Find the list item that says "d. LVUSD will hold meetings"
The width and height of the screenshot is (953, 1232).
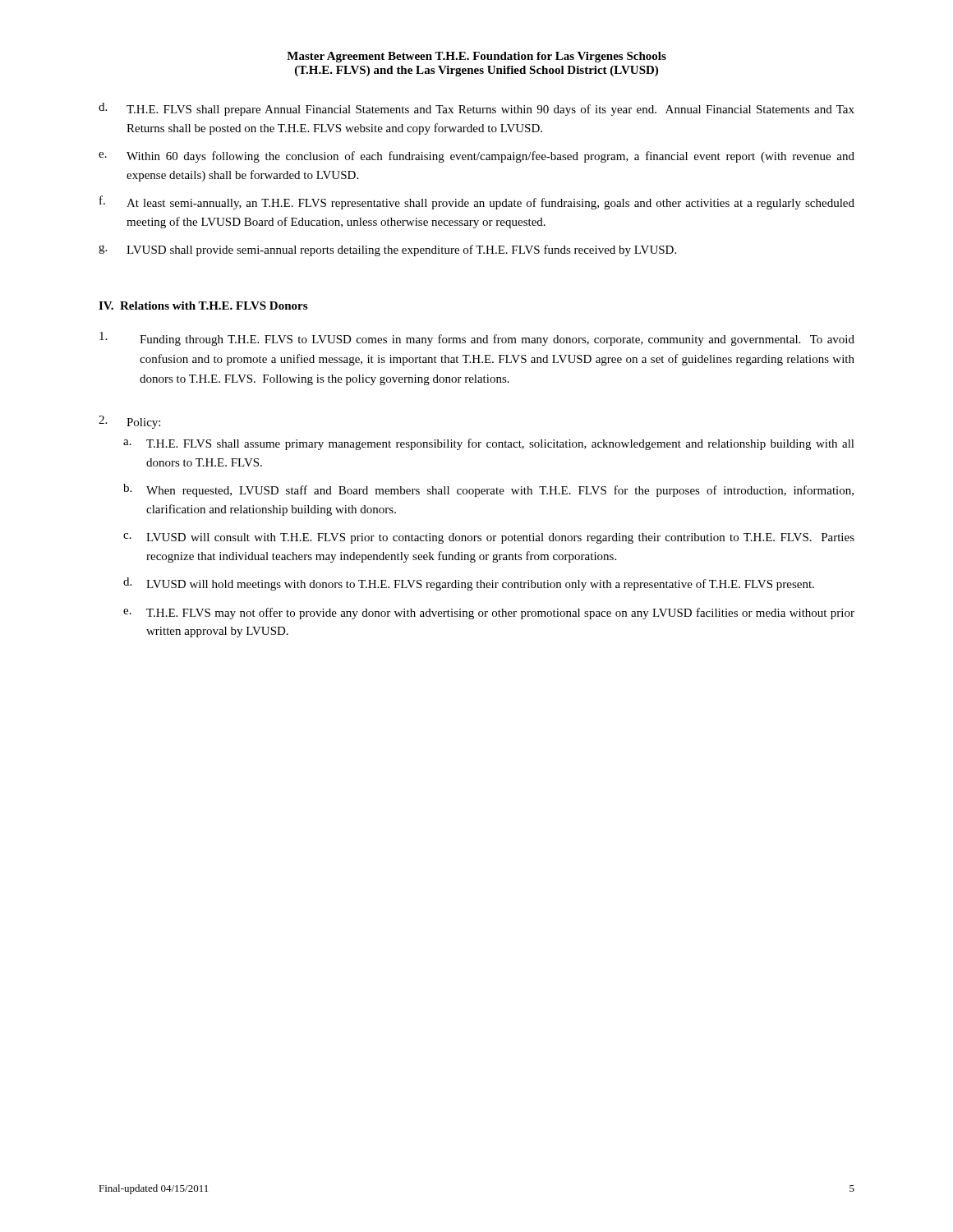[489, 584]
